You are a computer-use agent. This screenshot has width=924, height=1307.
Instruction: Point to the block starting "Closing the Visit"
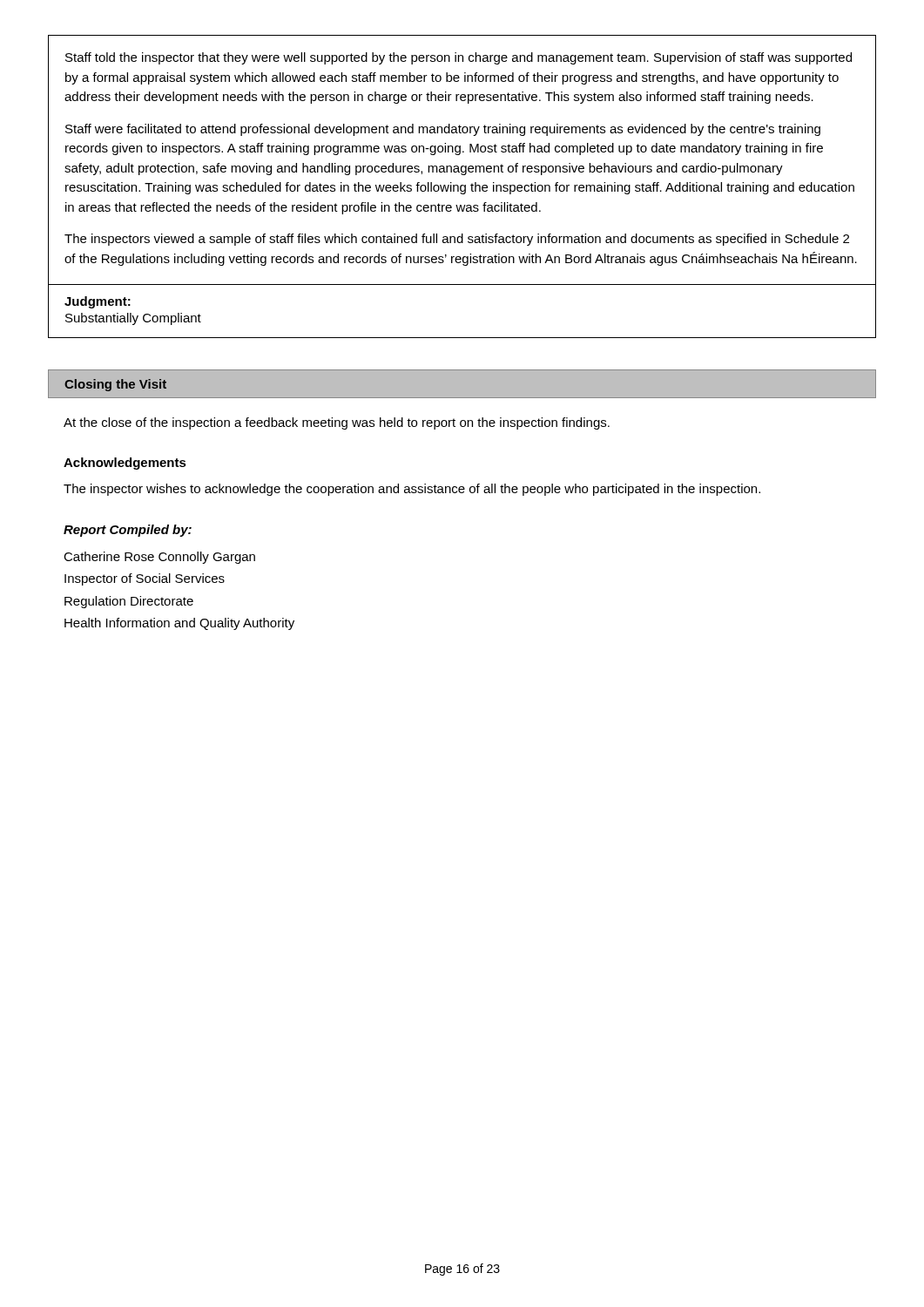116,384
